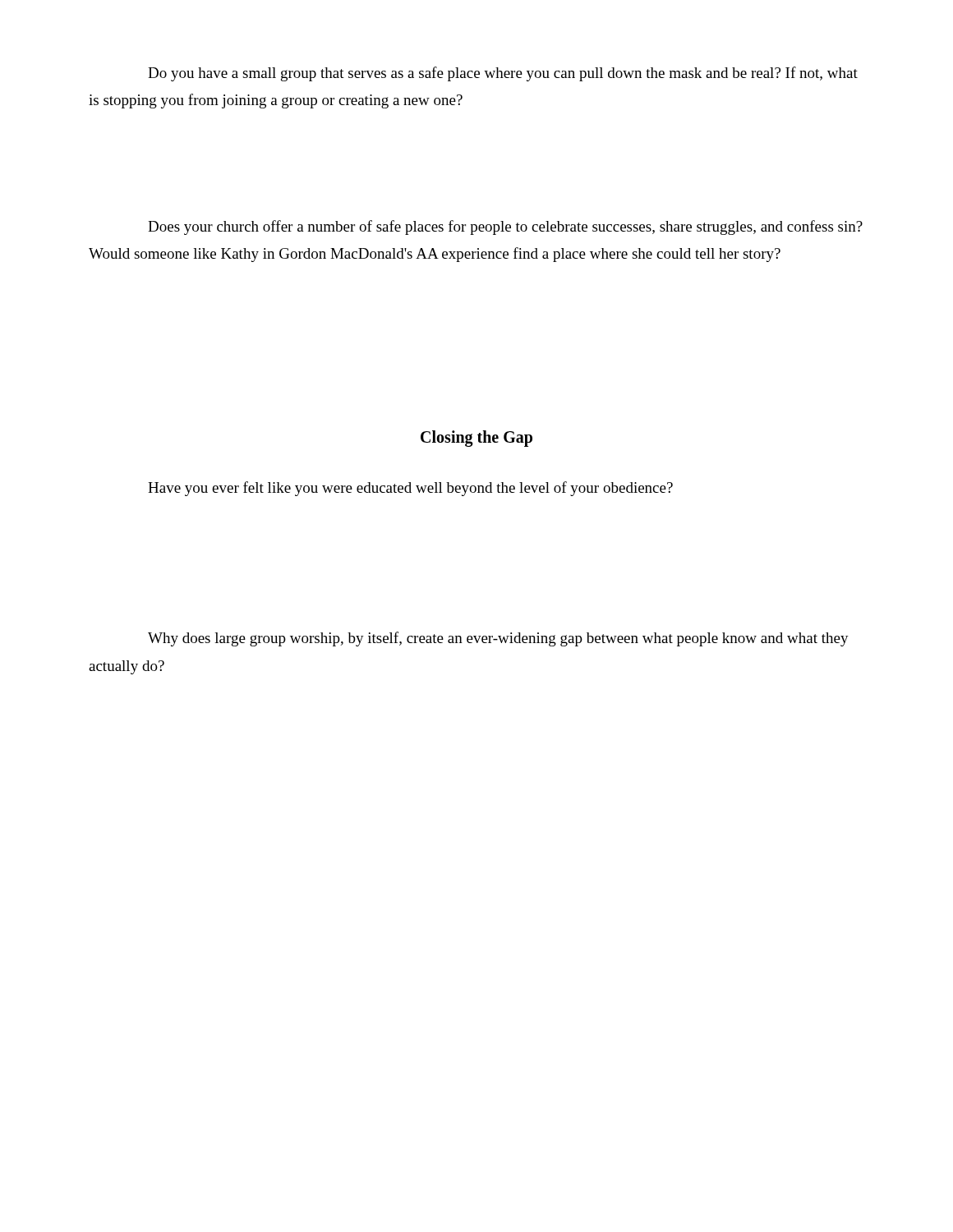Find the block on this page that starts "Why does large group"
The height and width of the screenshot is (1232, 953).
476,652
